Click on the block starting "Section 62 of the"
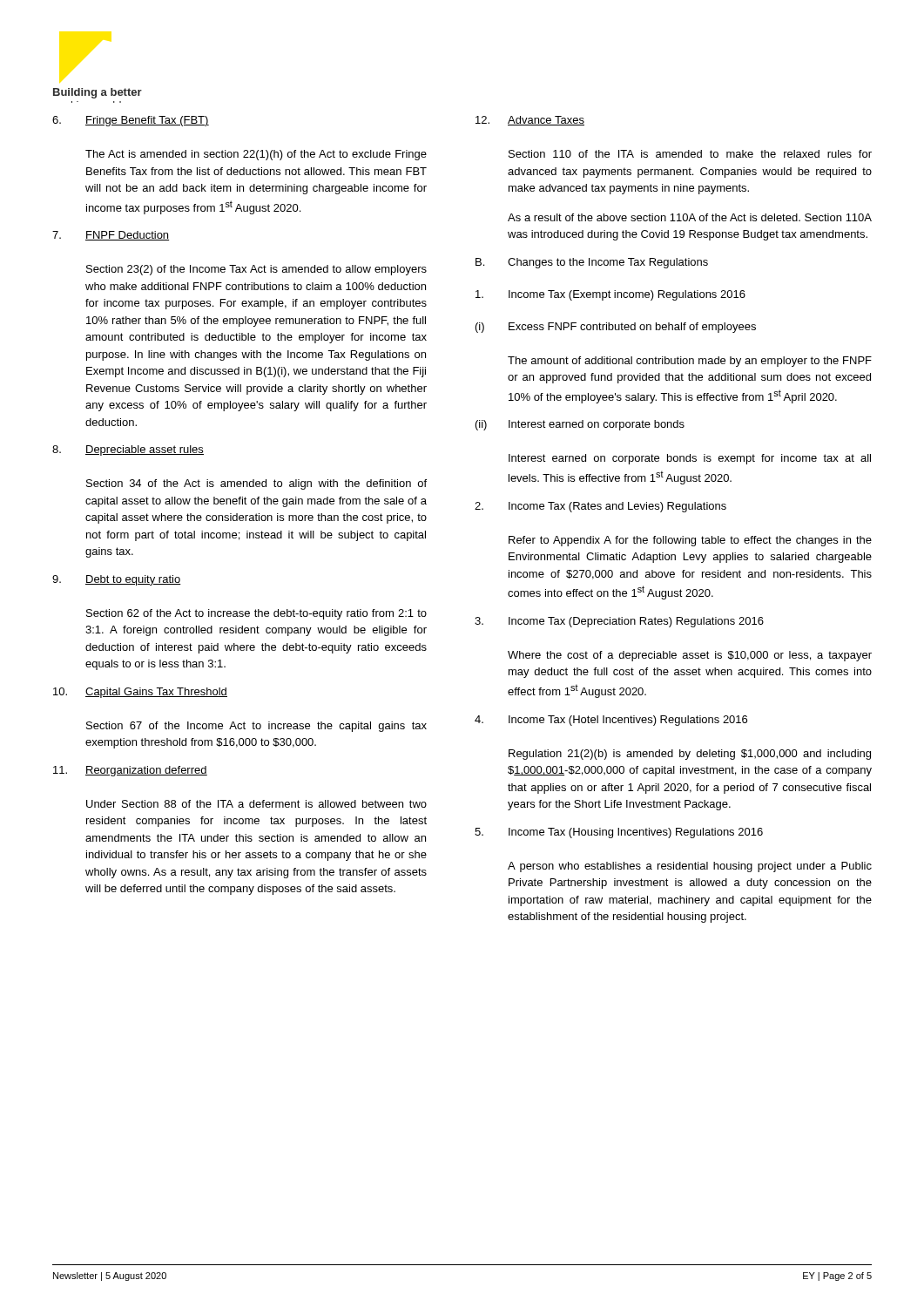This screenshot has width=924, height=1307. 256,638
